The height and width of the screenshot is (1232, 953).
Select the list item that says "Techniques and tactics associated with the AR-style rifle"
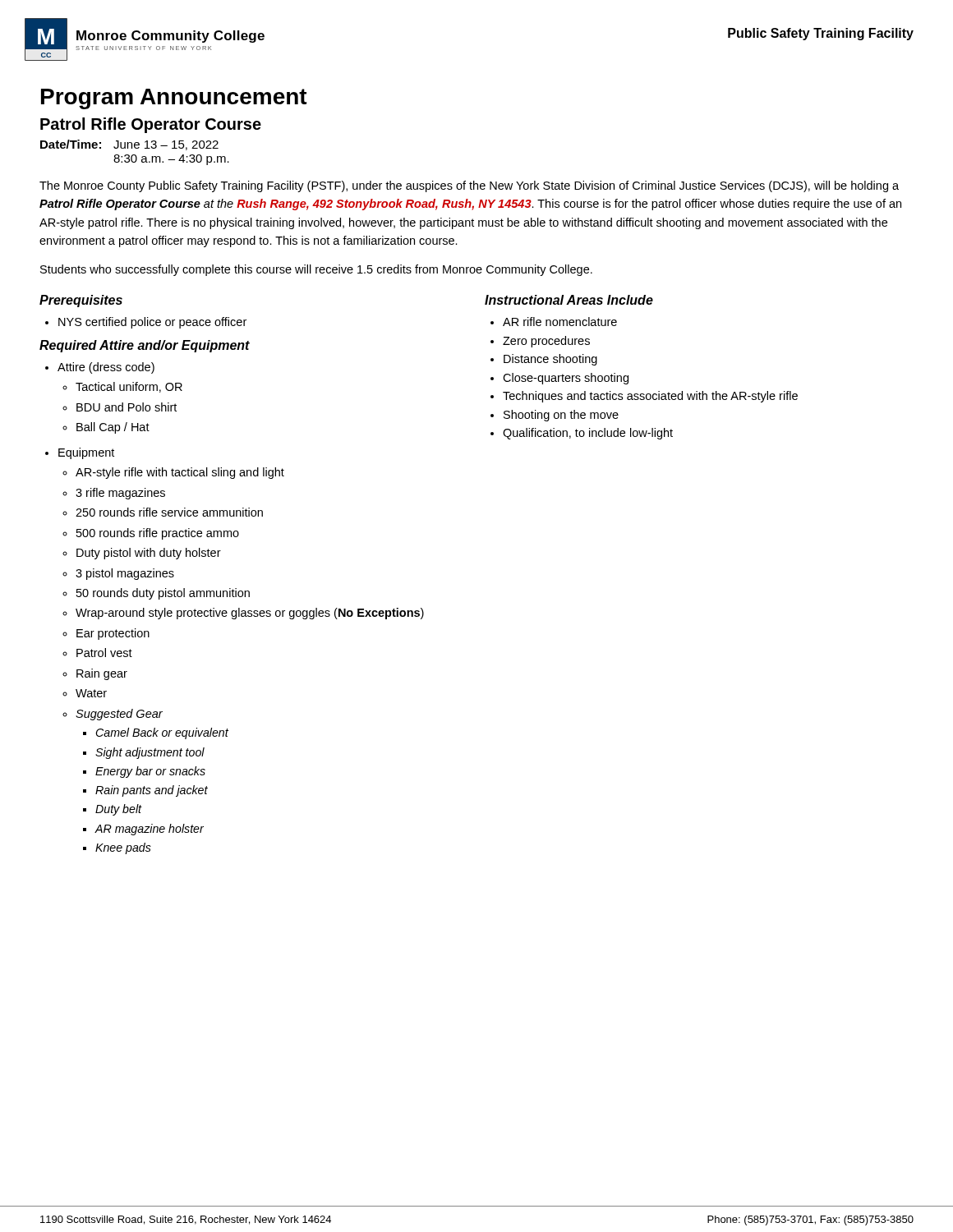[x=699, y=396]
